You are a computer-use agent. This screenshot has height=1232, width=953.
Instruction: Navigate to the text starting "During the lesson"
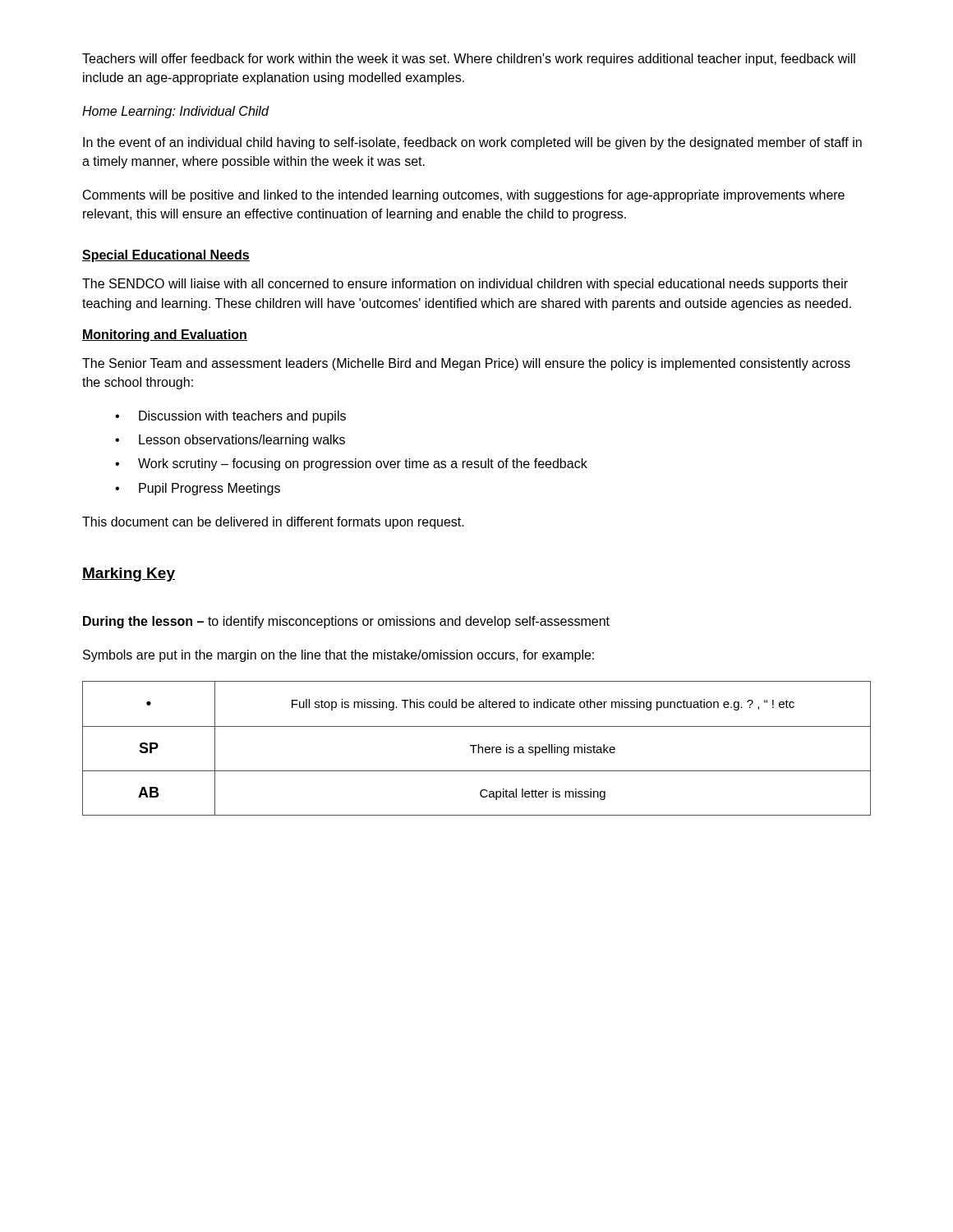coord(346,621)
